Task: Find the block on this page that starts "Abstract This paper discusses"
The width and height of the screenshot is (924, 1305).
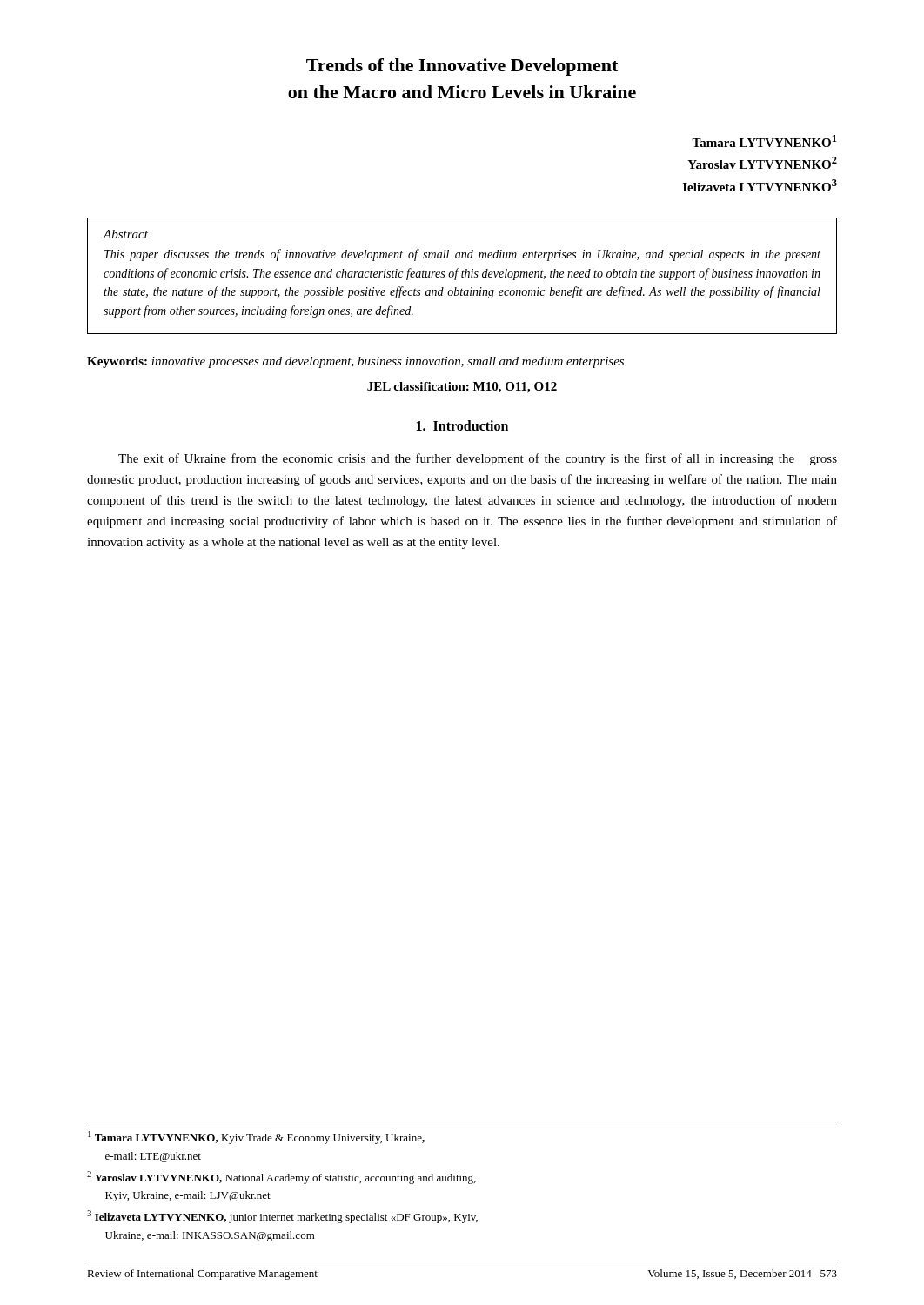Action: (462, 274)
